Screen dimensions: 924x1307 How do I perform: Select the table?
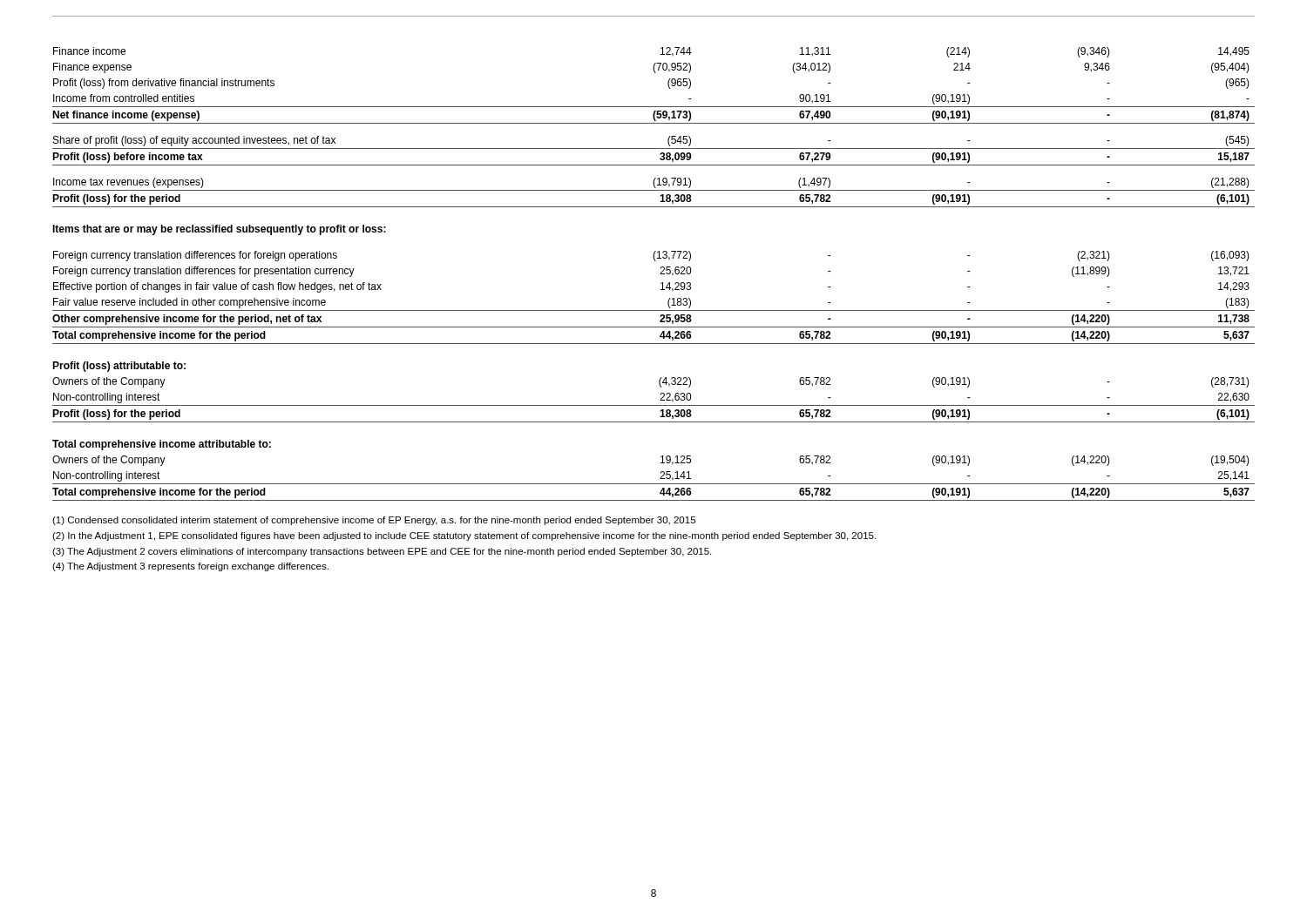(654, 272)
